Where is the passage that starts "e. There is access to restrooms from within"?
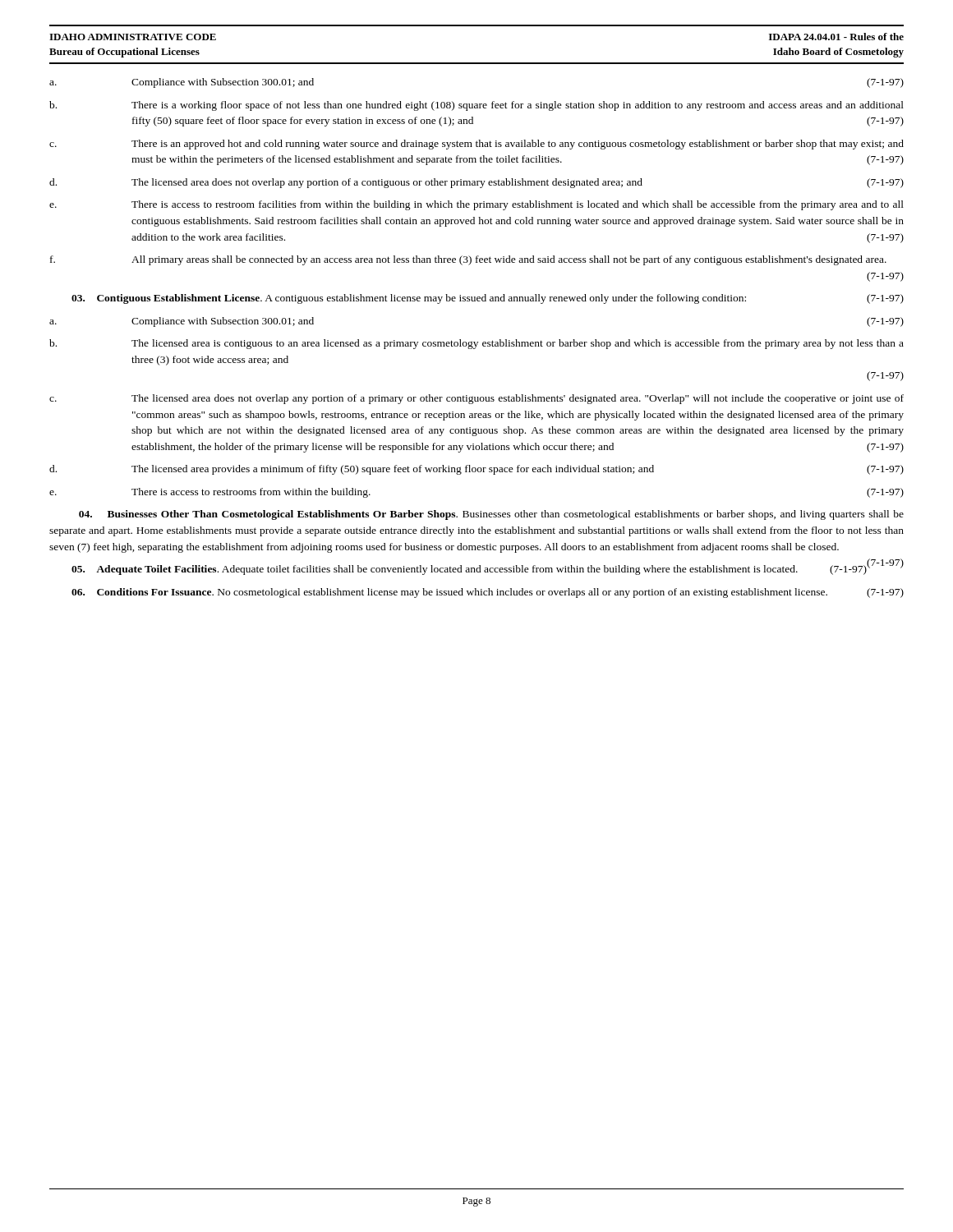The height and width of the screenshot is (1232, 953). 51,492
